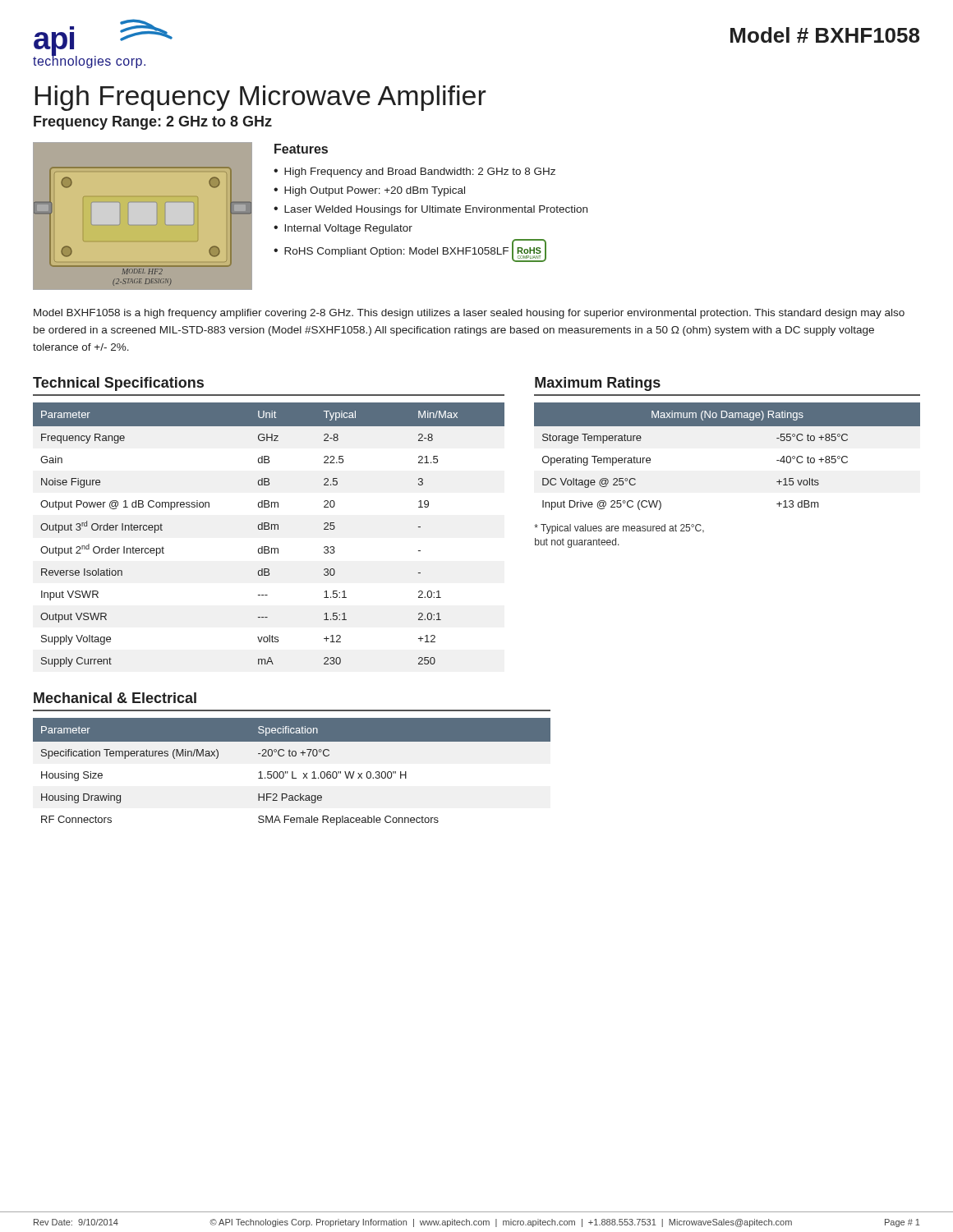Locate the table with the text "-20°C to +70°C"
The image size is (953, 1232).
(x=476, y=774)
